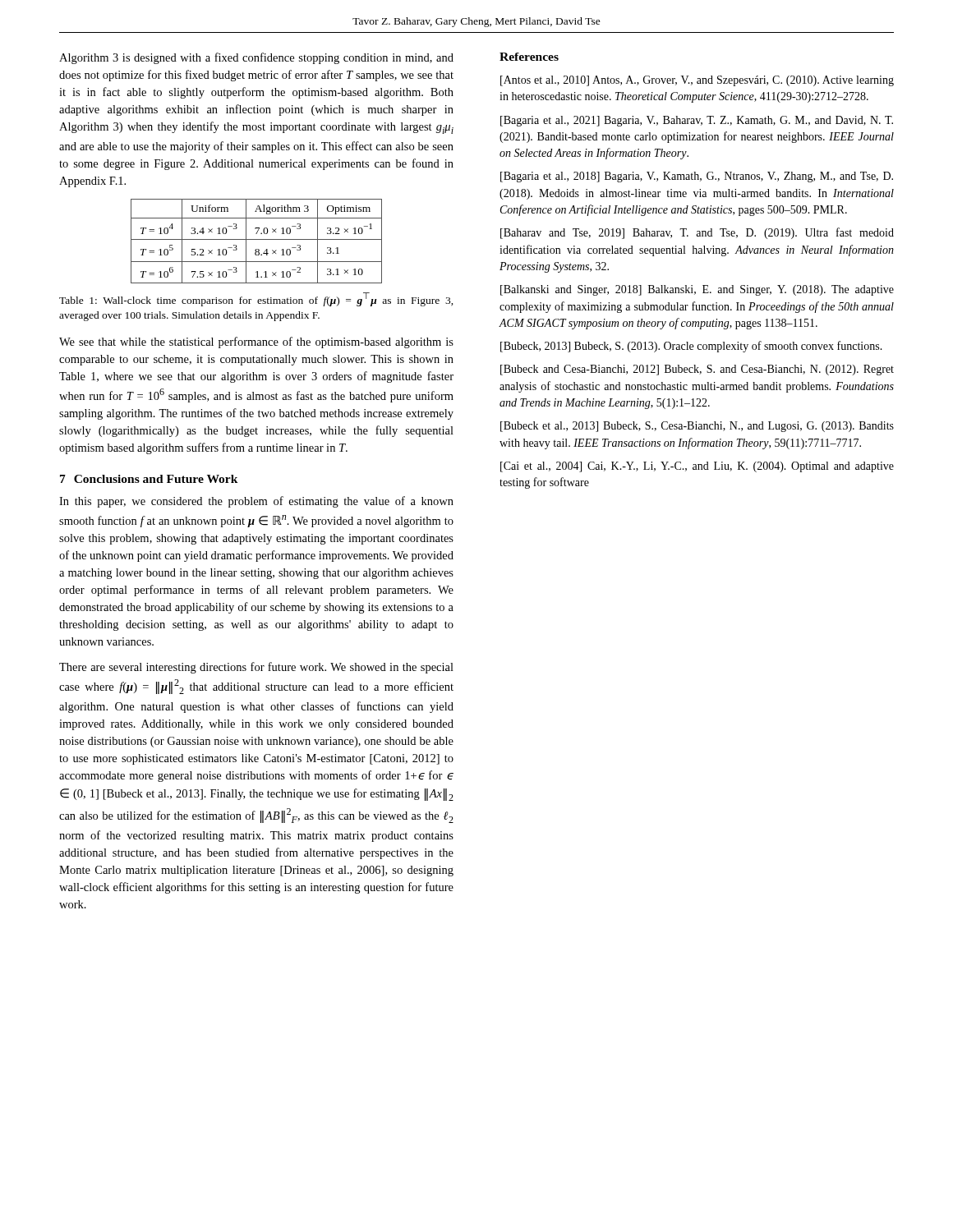Find the table that mentions "8.4 × 10 −3"

point(256,241)
